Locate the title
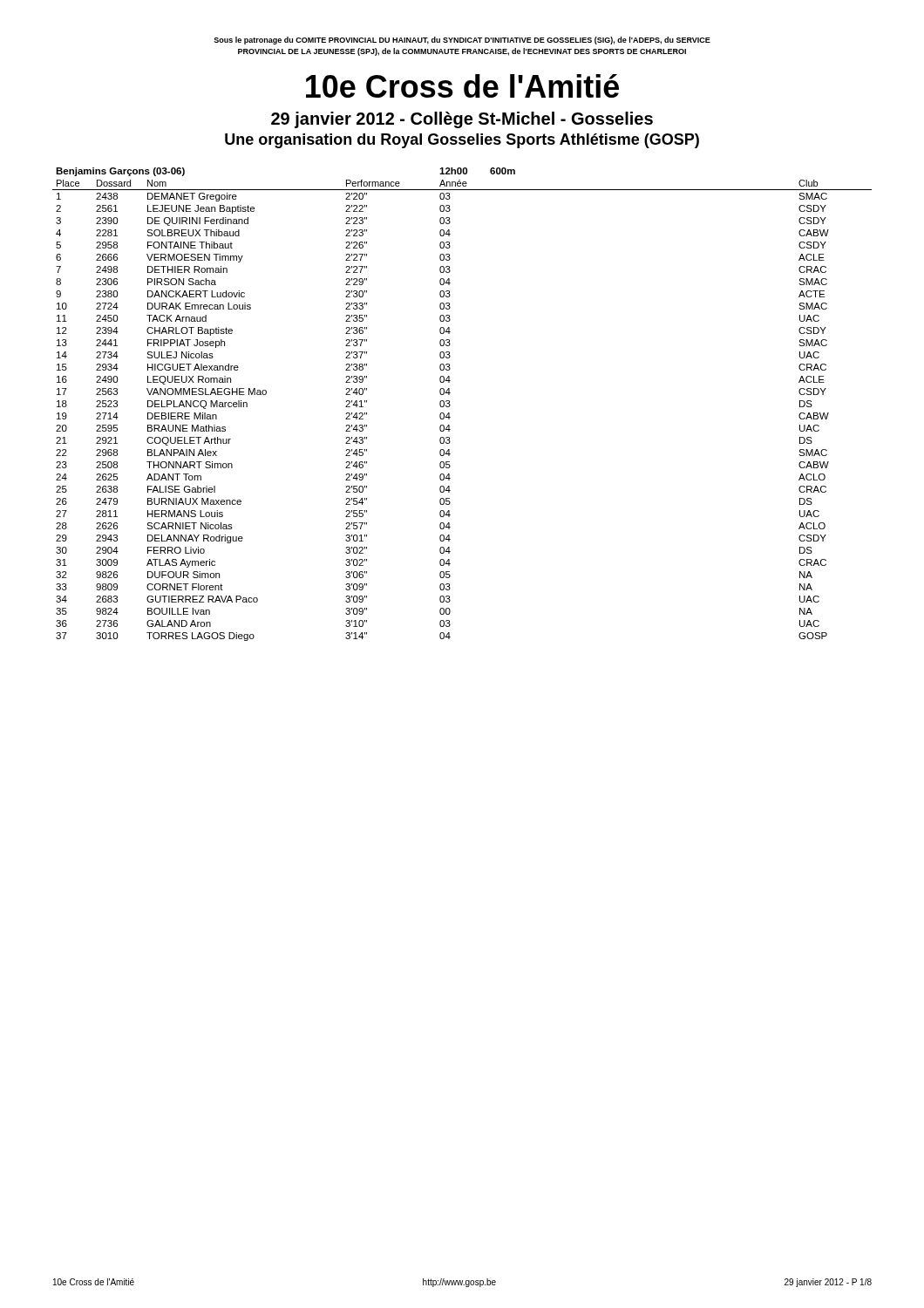Viewport: 924px width, 1308px height. pos(462,87)
